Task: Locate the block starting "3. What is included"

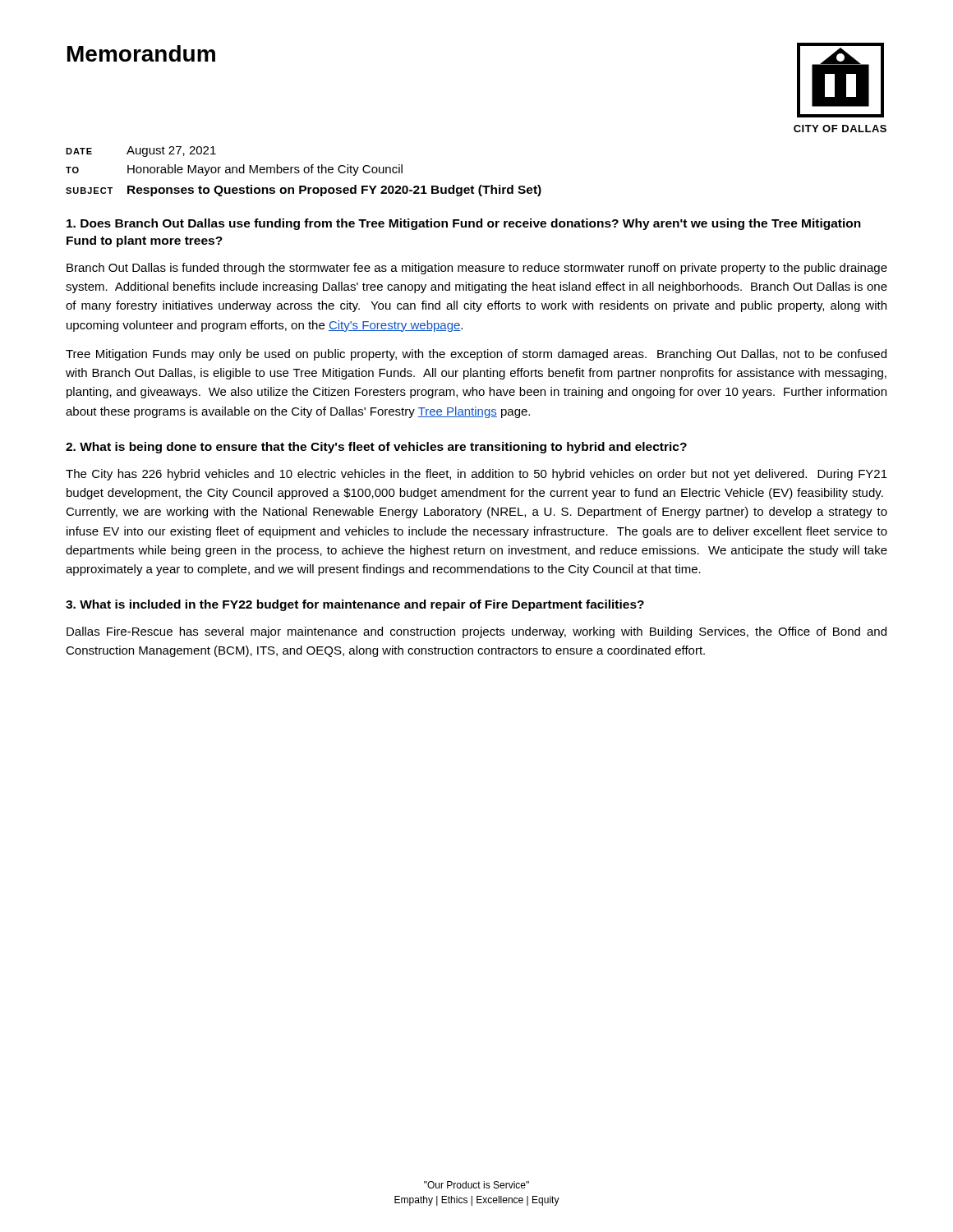Action: point(355,604)
